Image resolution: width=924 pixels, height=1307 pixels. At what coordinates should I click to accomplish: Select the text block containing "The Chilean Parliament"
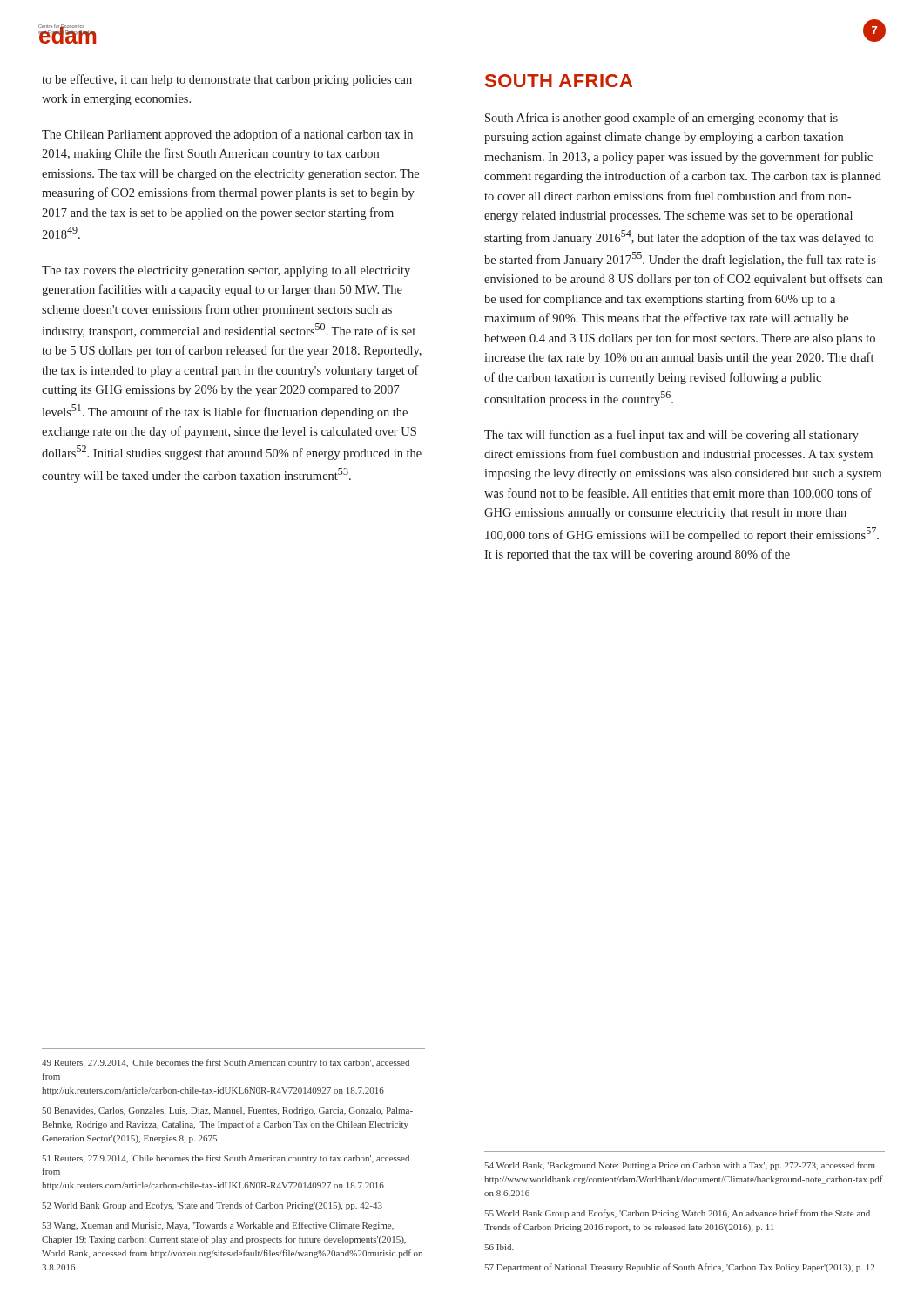tap(231, 184)
